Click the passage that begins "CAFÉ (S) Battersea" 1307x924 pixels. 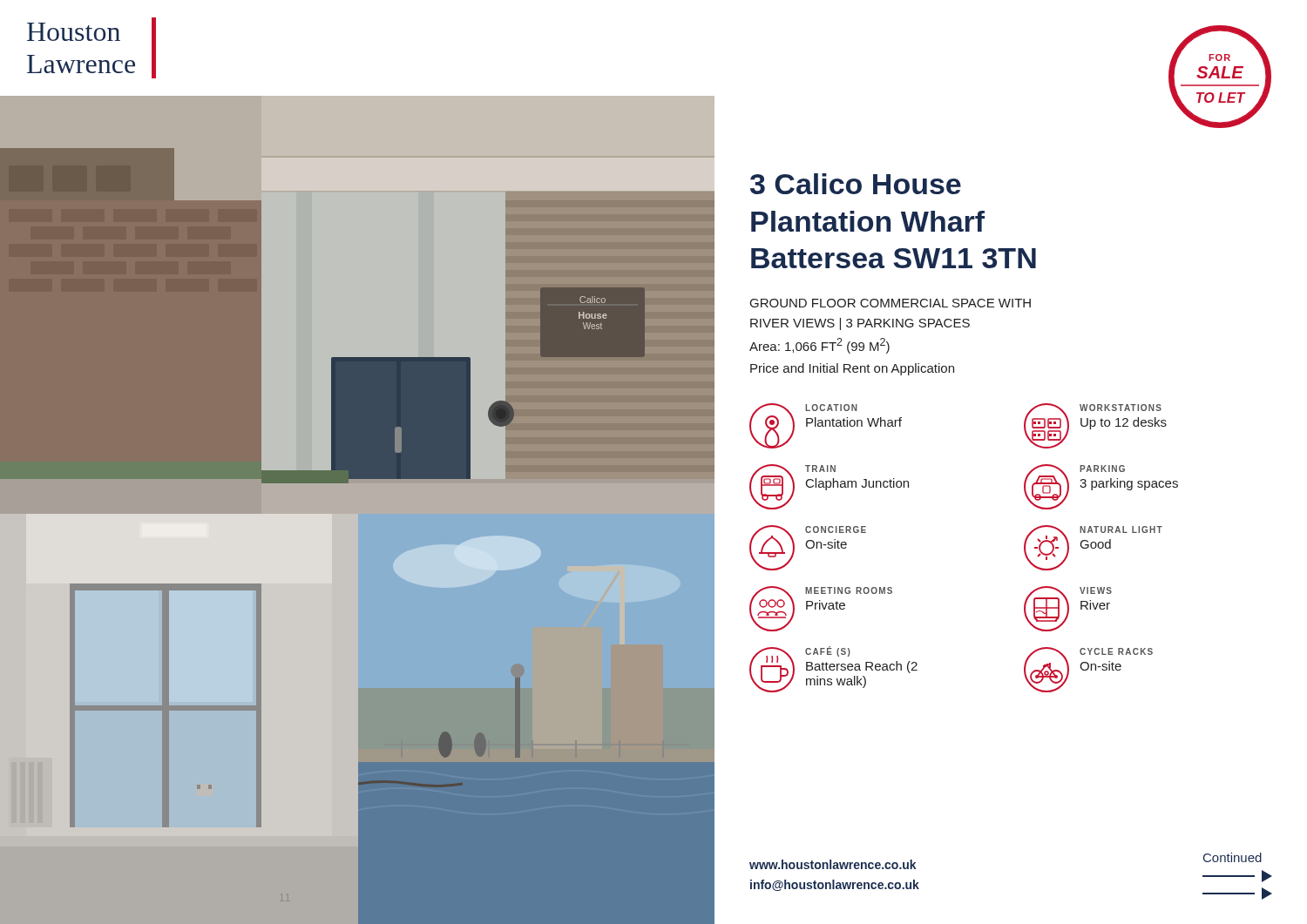834,669
